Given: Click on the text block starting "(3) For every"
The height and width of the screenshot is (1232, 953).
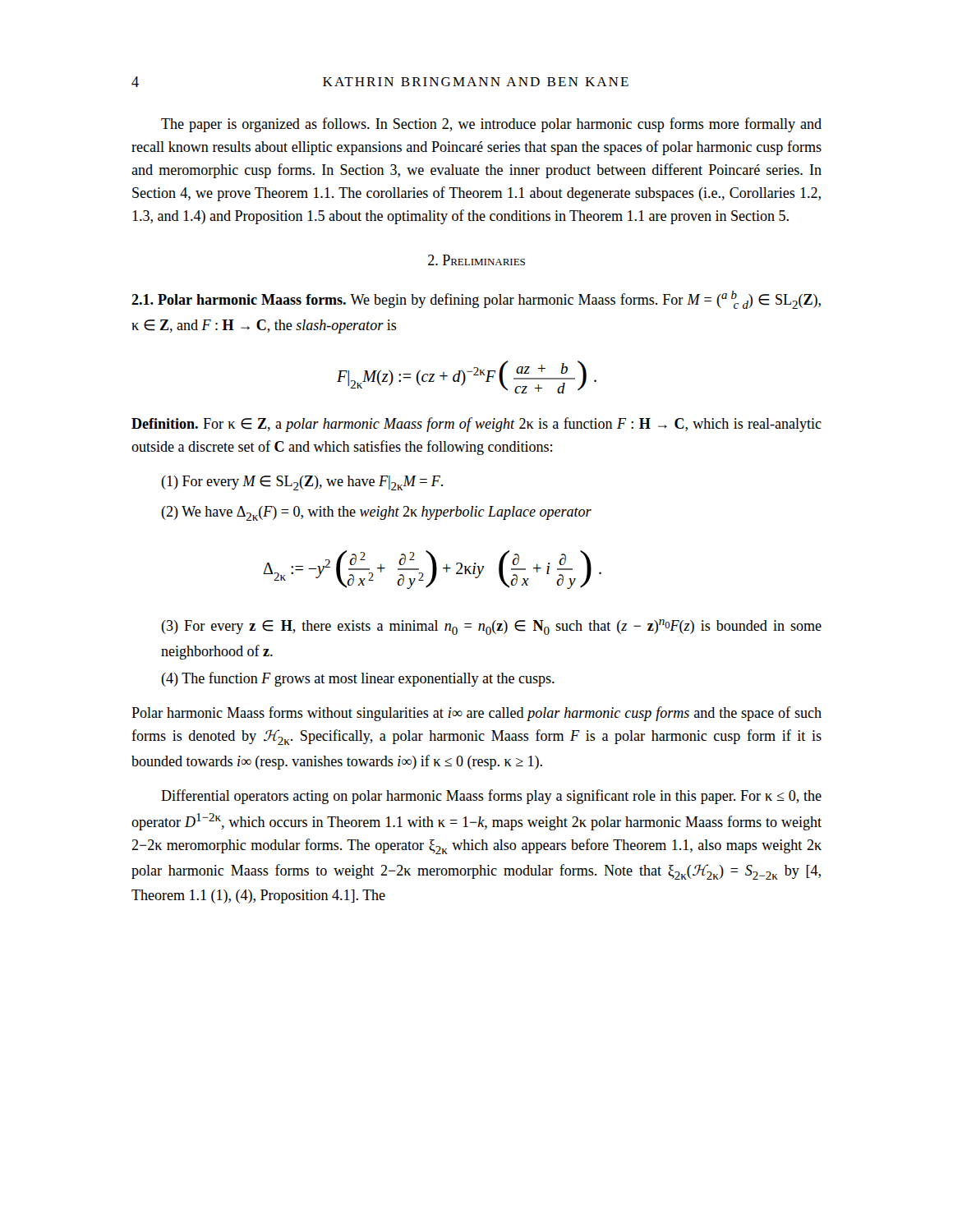Looking at the screenshot, I should coord(491,637).
